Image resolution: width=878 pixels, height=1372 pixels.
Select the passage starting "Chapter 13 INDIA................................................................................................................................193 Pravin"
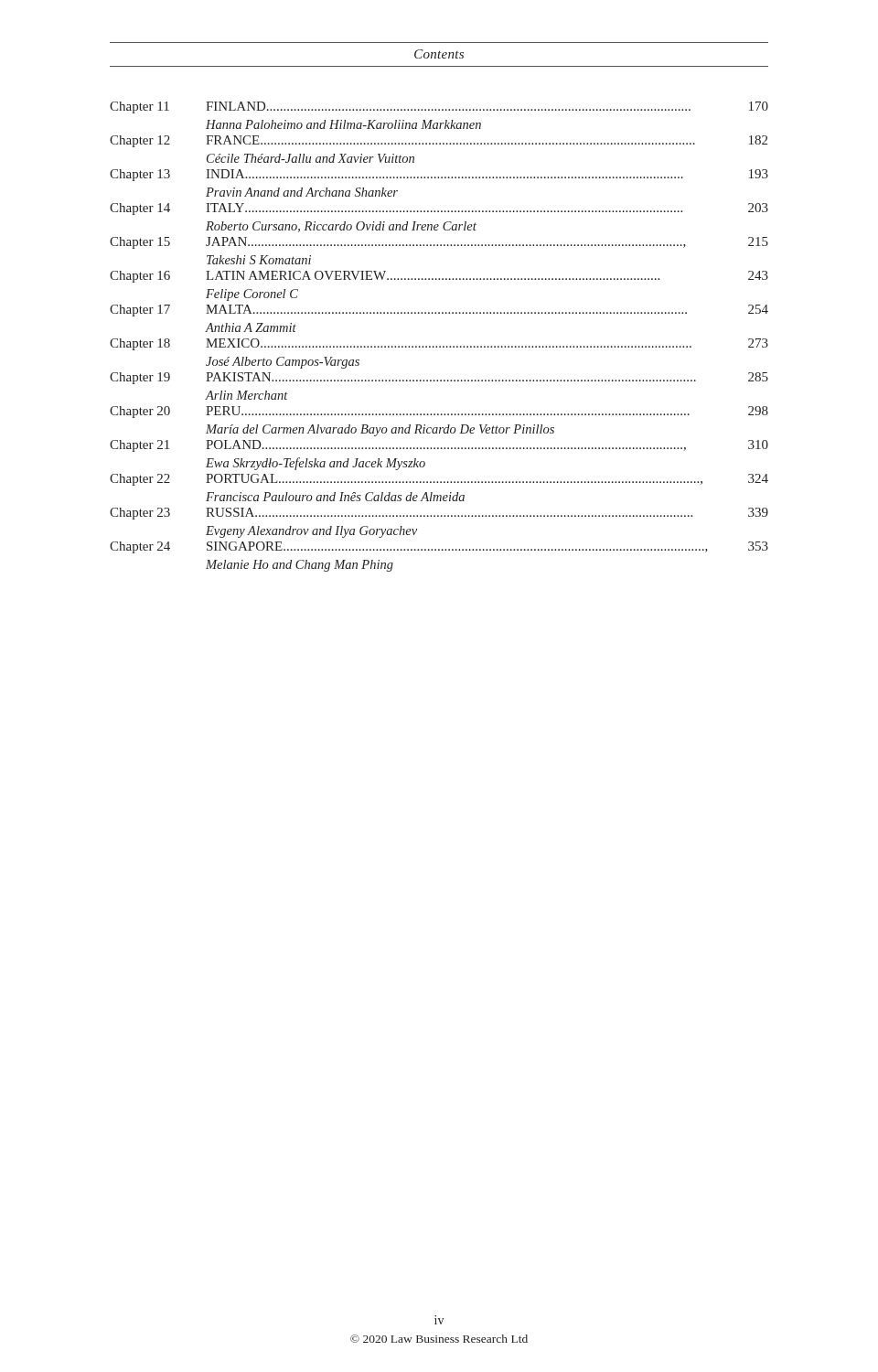[439, 183]
